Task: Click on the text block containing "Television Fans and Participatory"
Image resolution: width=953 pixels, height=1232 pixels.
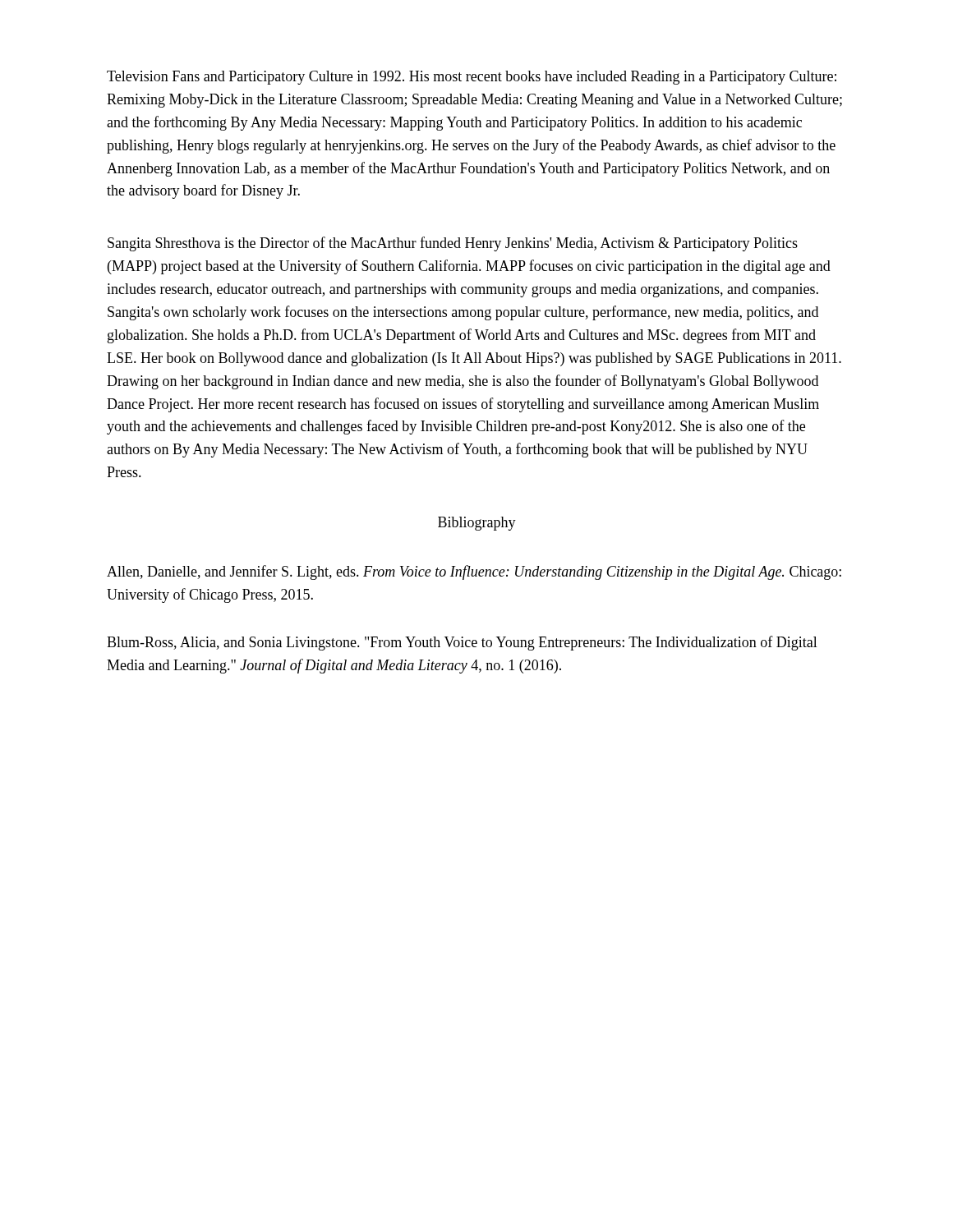Action: click(x=475, y=134)
